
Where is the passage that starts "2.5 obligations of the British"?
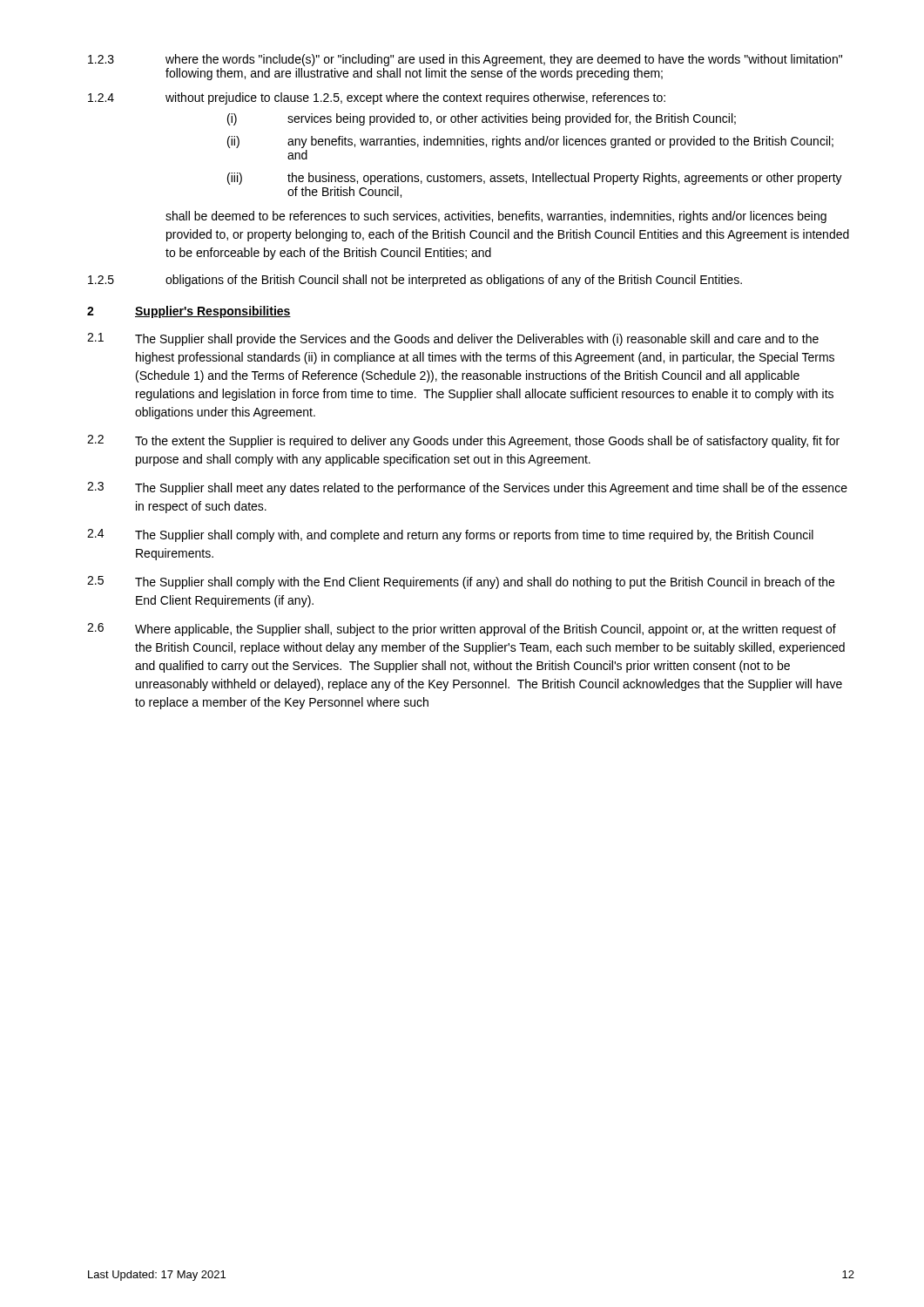pos(471,280)
